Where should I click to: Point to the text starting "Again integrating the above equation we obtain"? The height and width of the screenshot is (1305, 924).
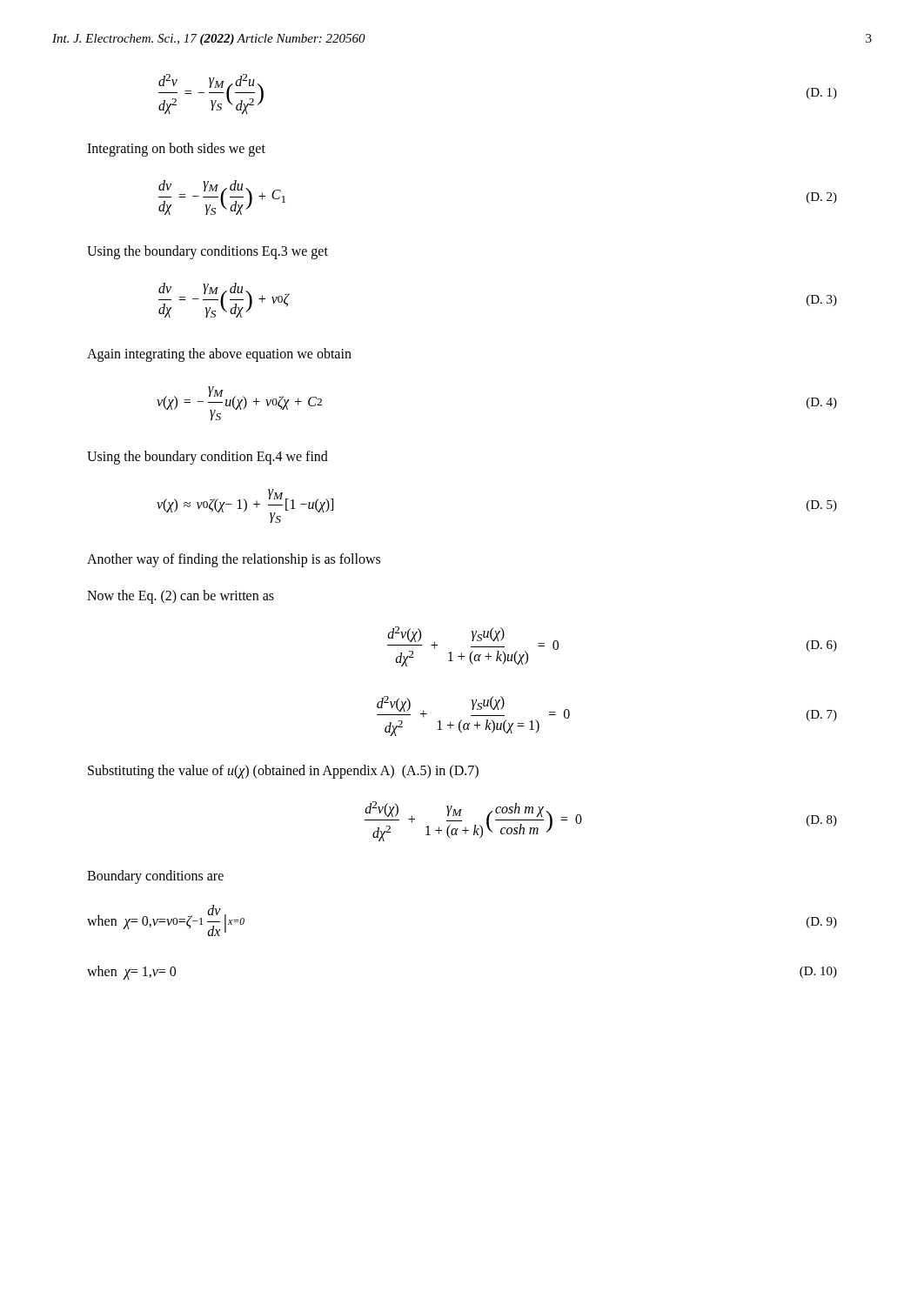point(219,354)
